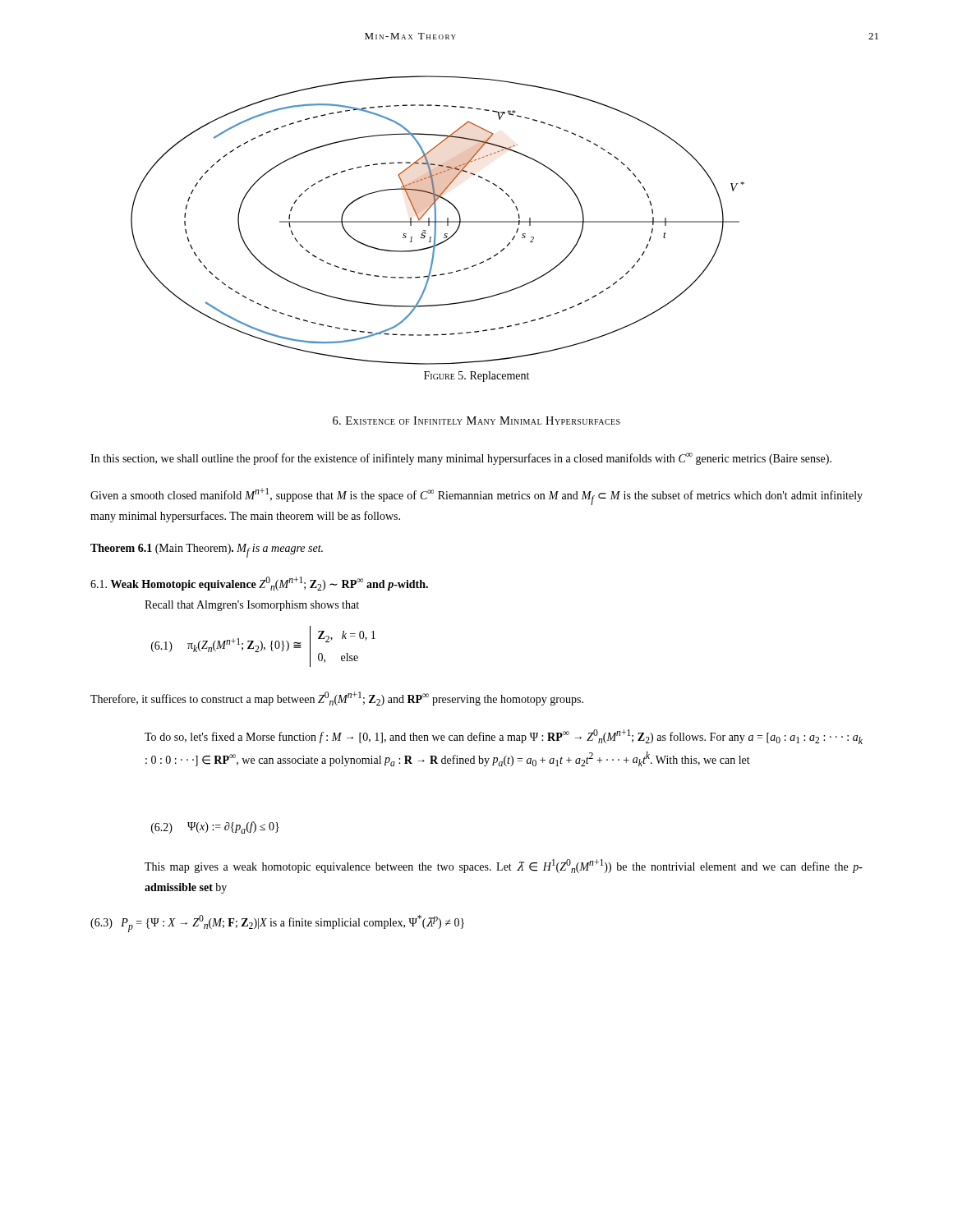Select the text block with the text "(6.3) Pp = {Ψ"
The height and width of the screenshot is (1232, 953).
pos(278,923)
